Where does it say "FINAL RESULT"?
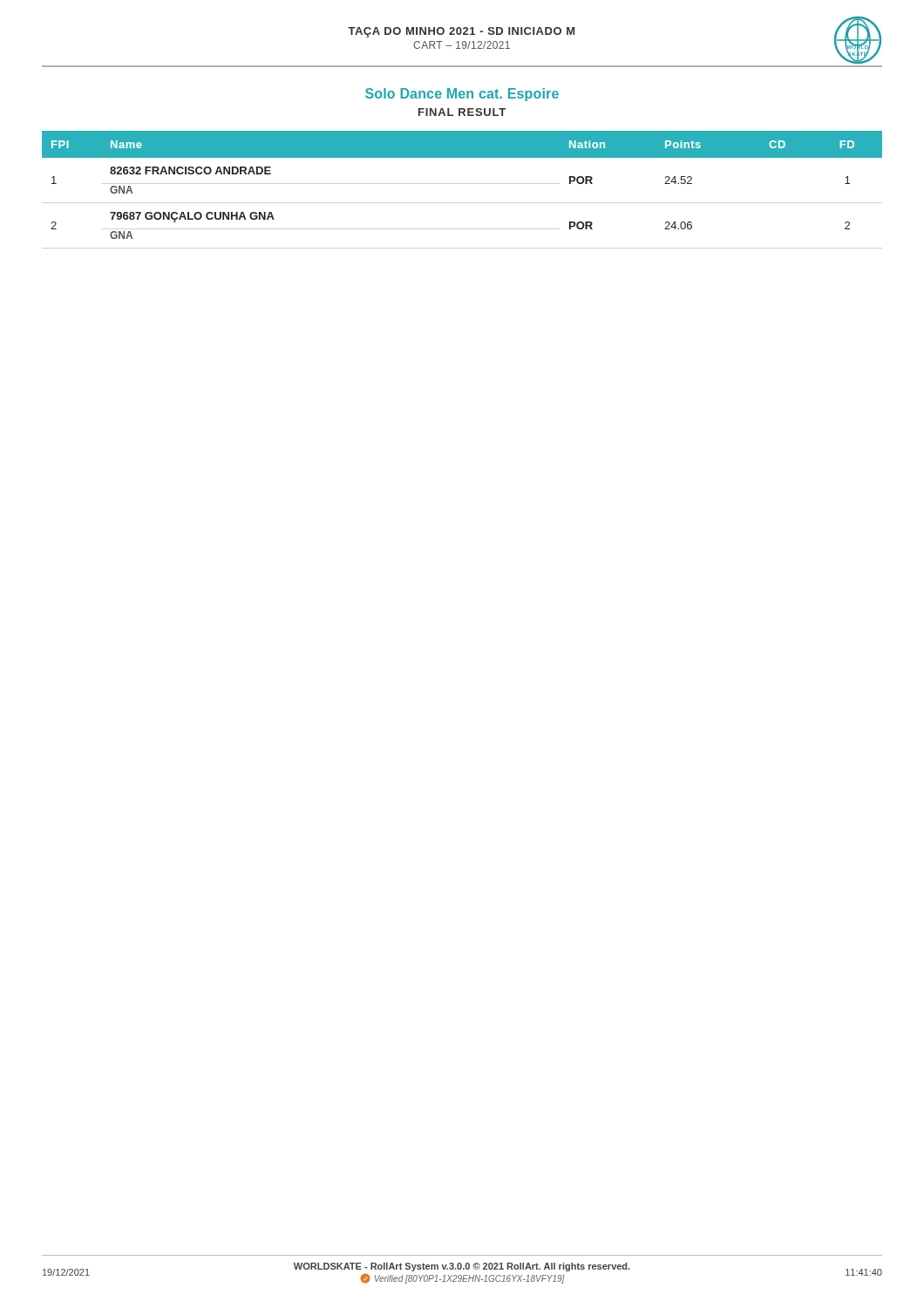 point(462,112)
